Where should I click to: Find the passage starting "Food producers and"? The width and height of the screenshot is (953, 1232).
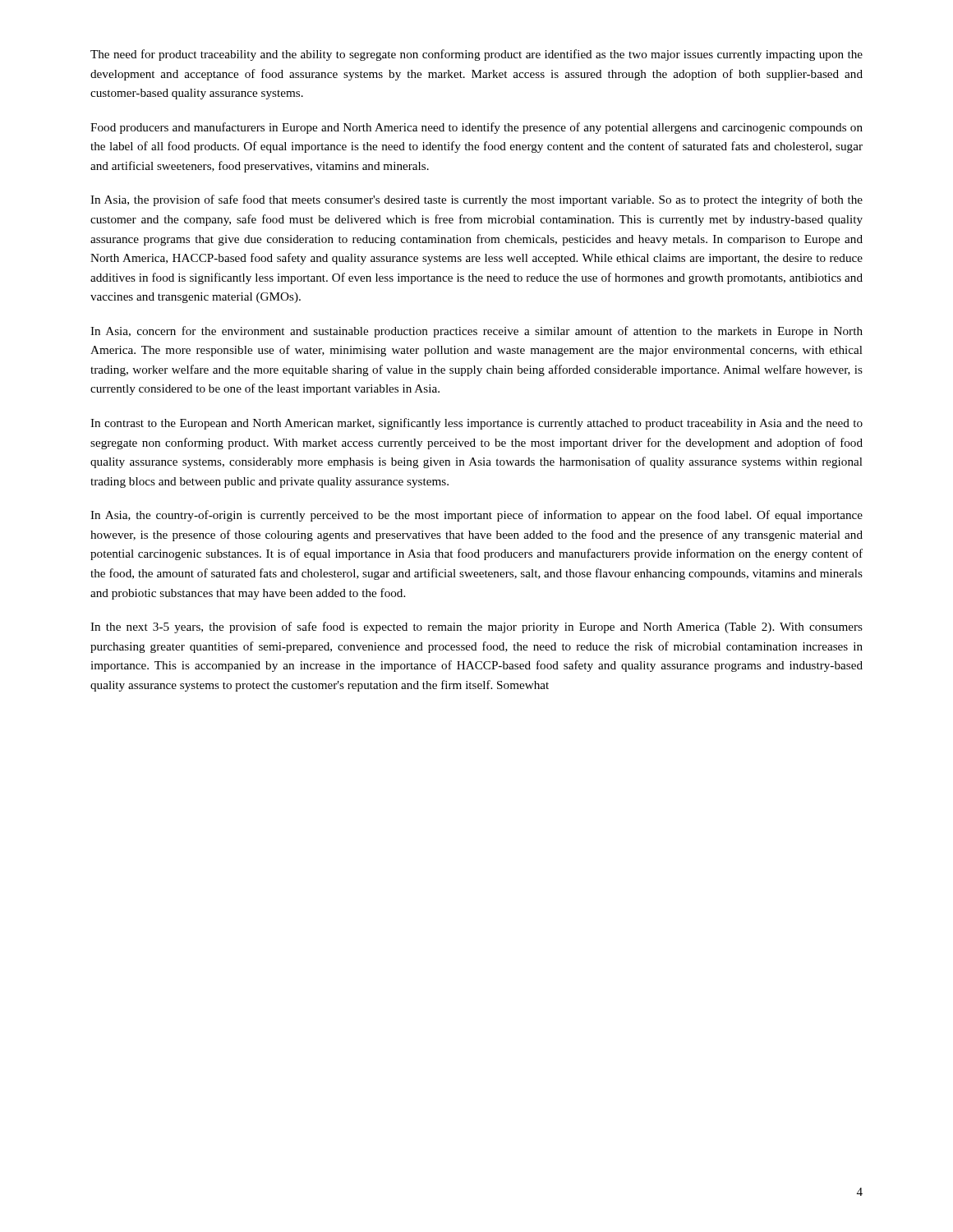tap(476, 146)
